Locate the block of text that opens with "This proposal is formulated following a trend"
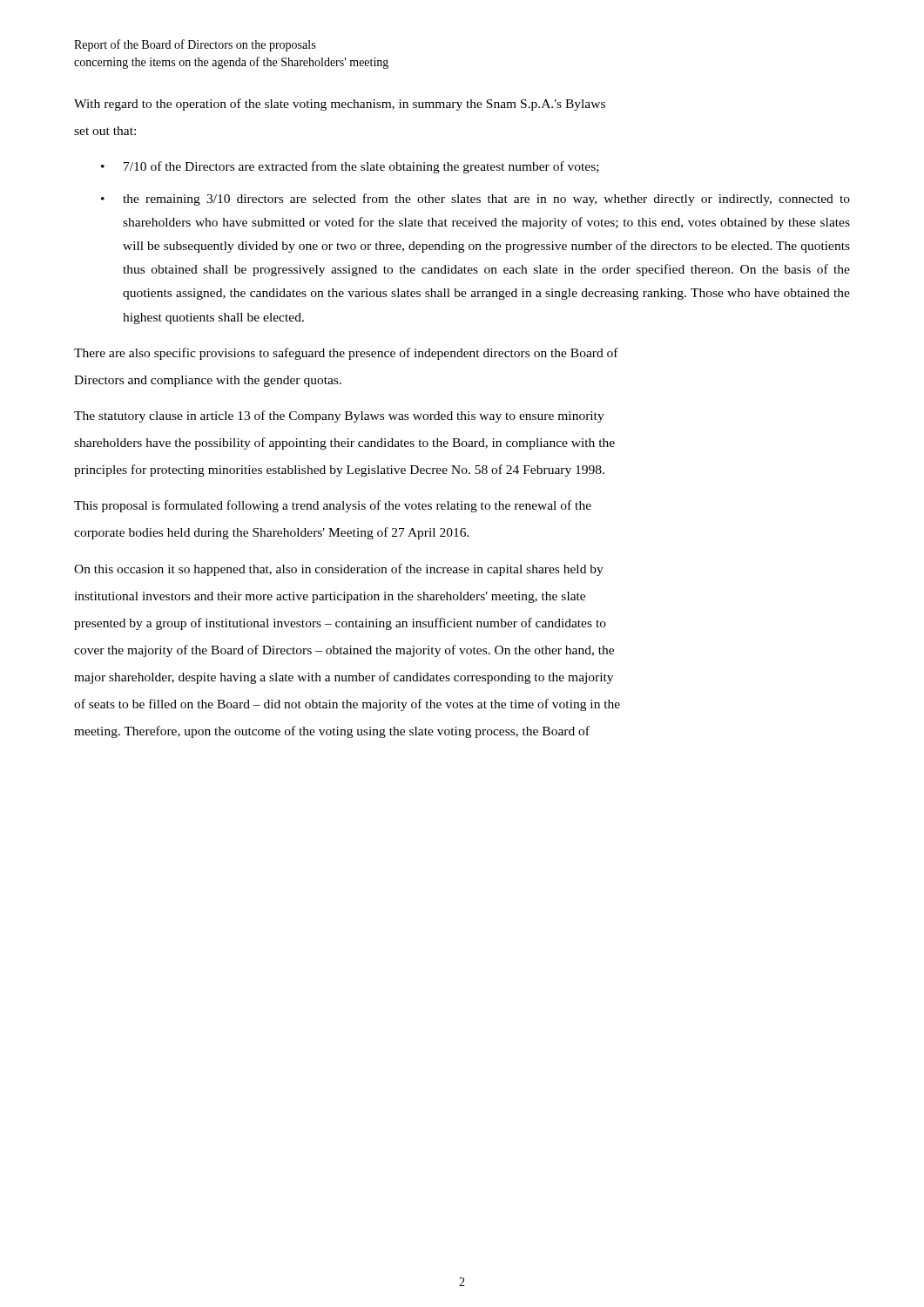This screenshot has height=1307, width=924. click(x=333, y=505)
